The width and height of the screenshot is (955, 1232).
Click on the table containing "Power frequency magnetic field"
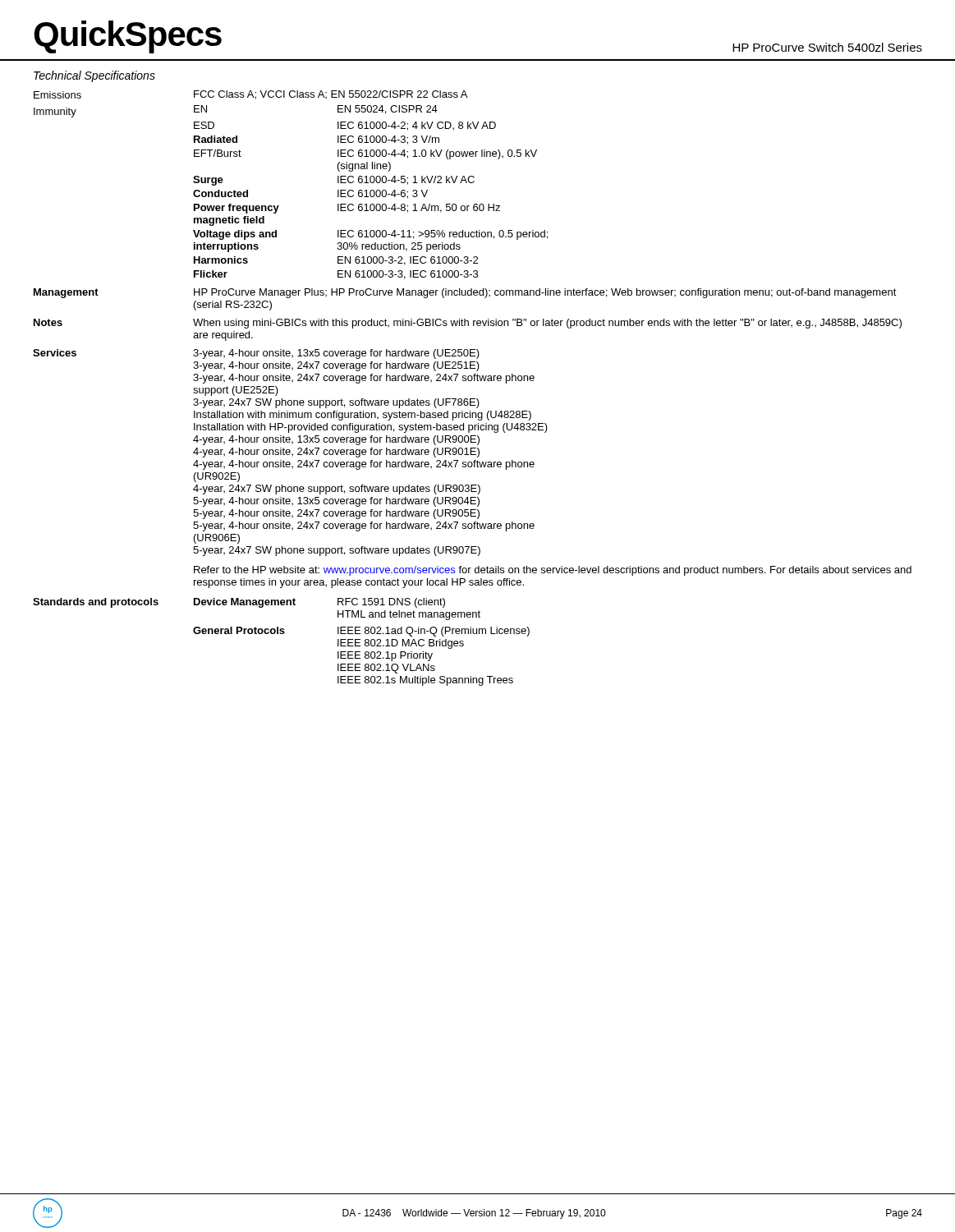[478, 387]
